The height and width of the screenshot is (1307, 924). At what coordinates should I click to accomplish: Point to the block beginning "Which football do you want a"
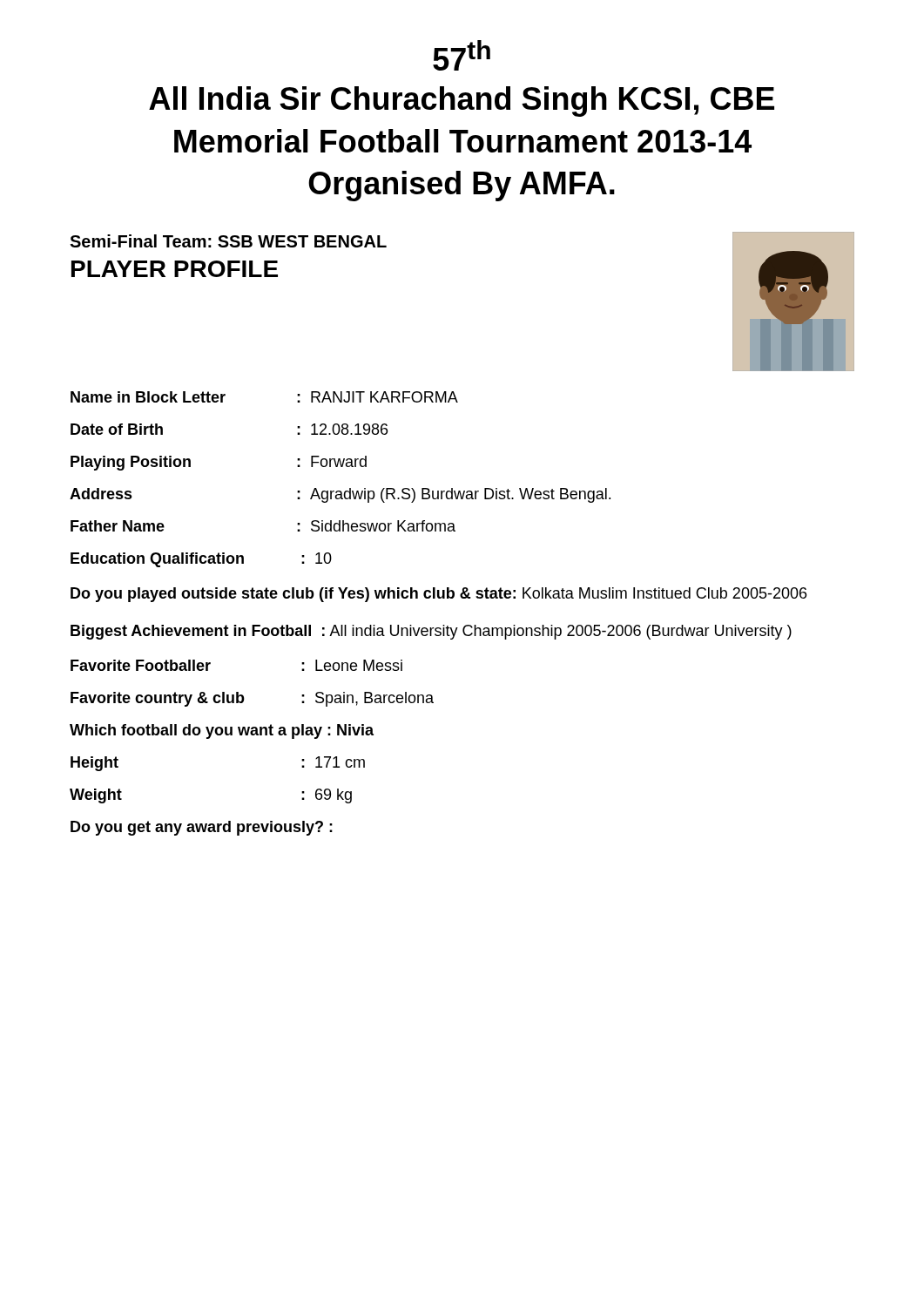[222, 730]
